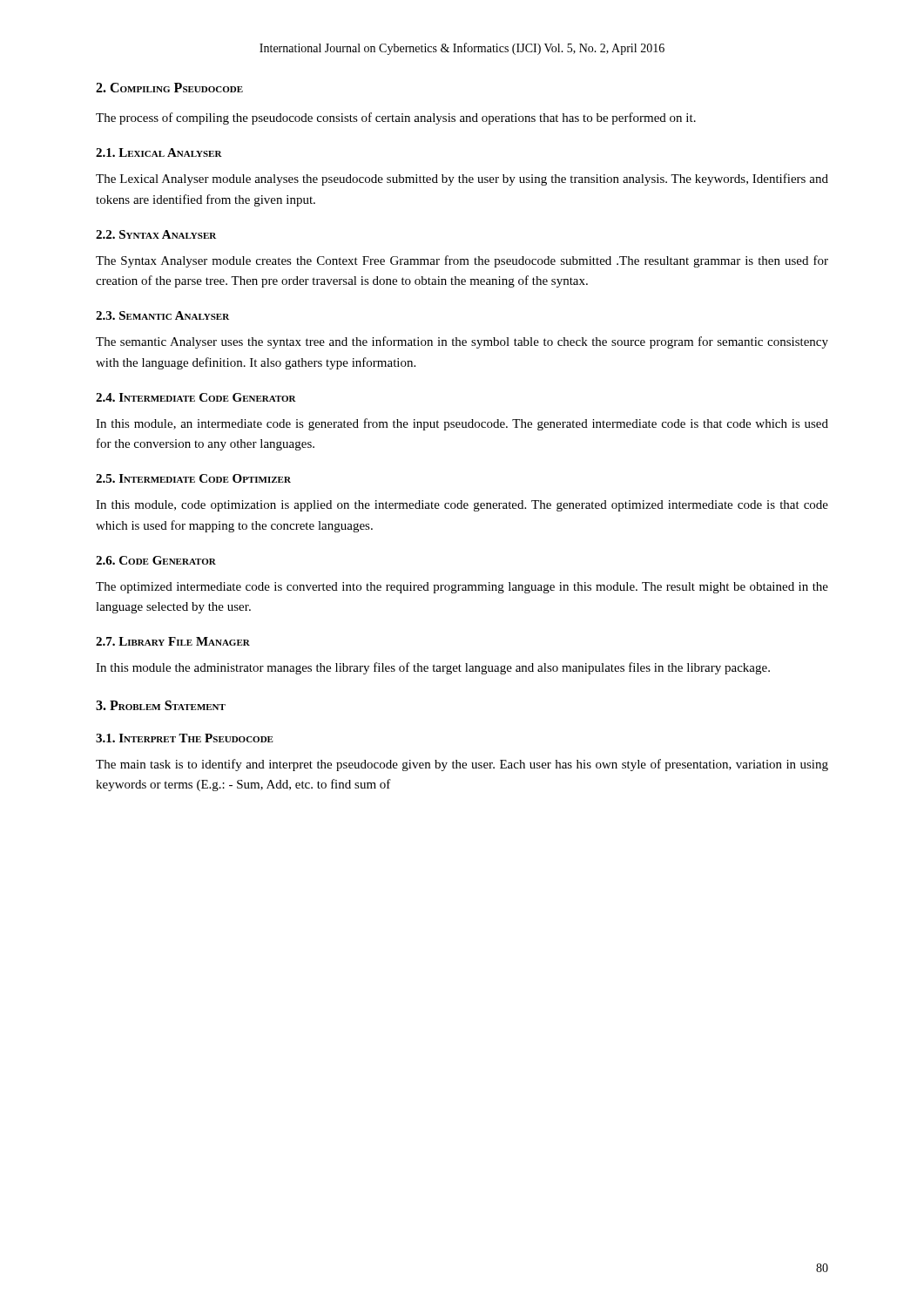Find the text starting "The semantic Analyser uses the syntax"
Screen dimensions: 1307x924
(x=462, y=352)
